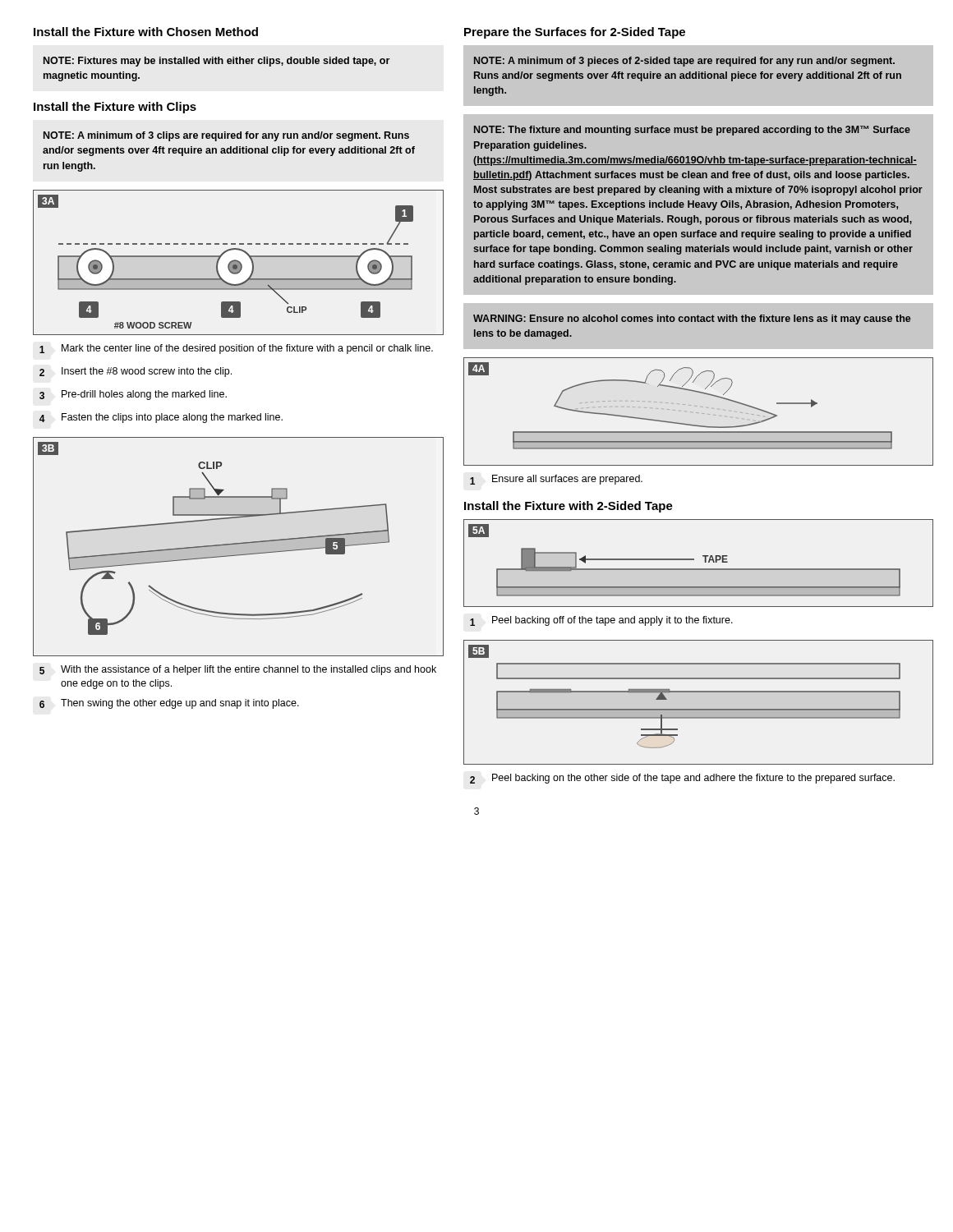
Task: Point to "Install the Fixture with Clips"
Action: coord(115,108)
